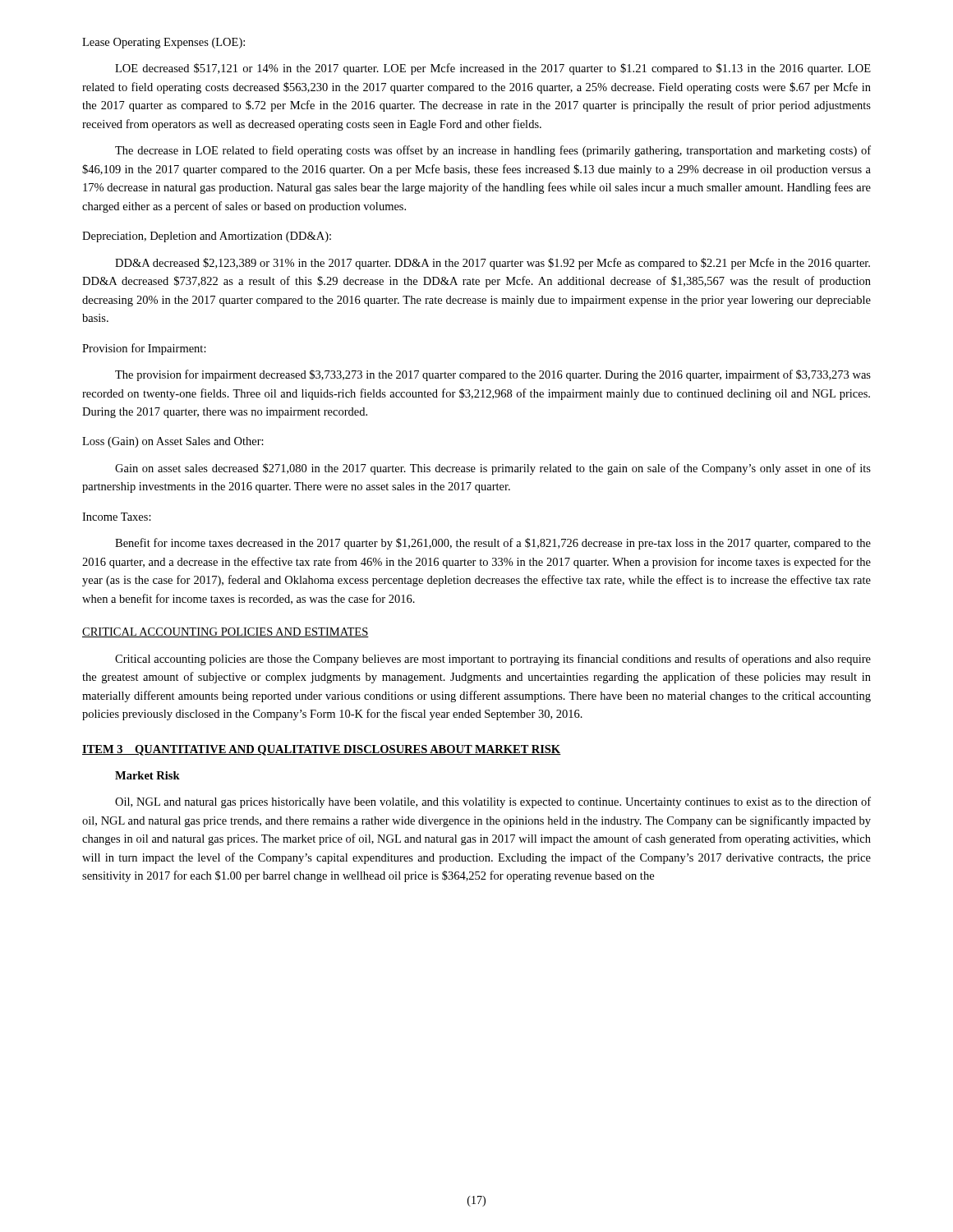Find the block on this page that starts "Critical accounting policies are those the Company"
The image size is (953, 1232).
click(x=476, y=686)
